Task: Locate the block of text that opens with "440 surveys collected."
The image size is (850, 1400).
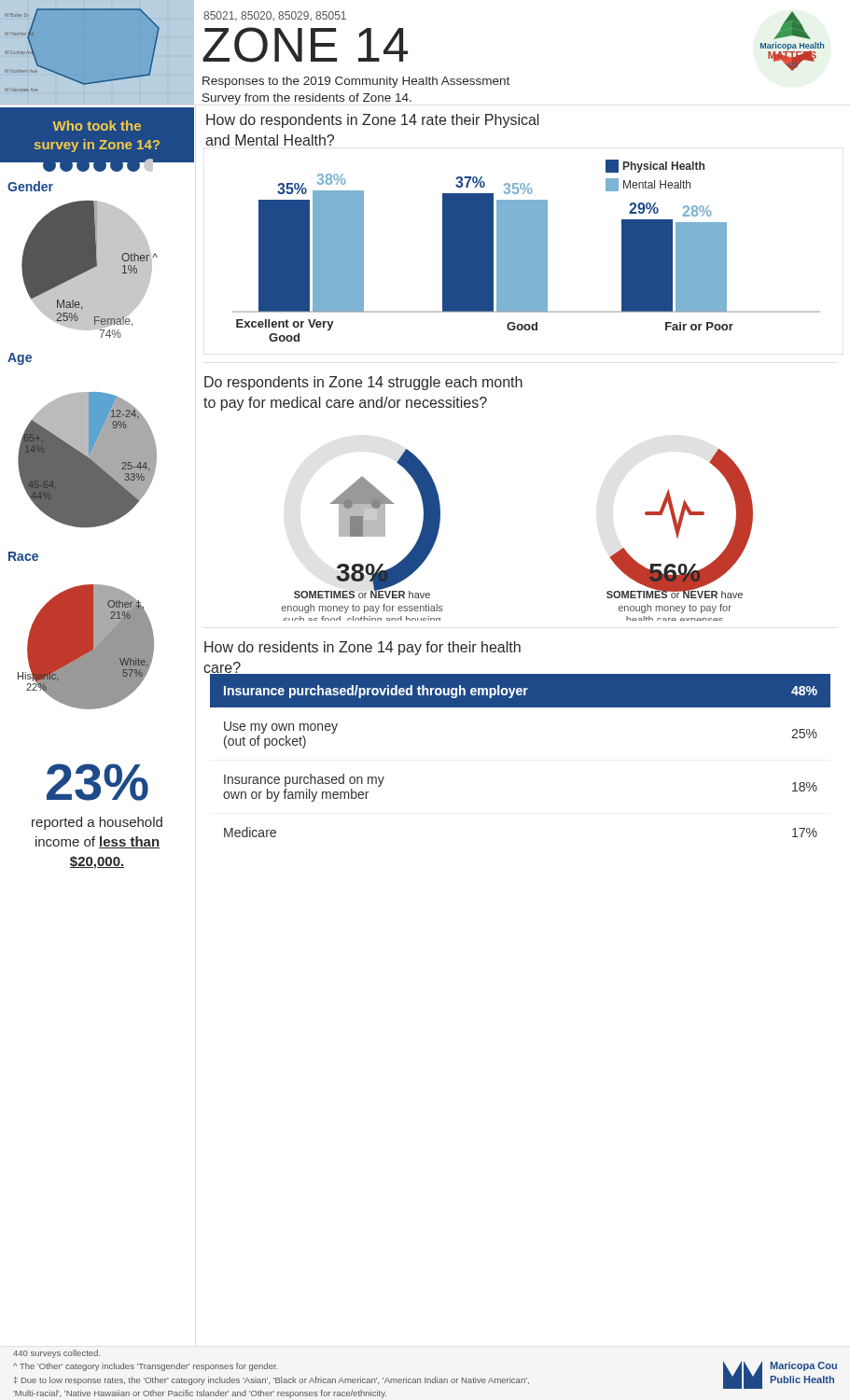Action: pos(271,1373)
